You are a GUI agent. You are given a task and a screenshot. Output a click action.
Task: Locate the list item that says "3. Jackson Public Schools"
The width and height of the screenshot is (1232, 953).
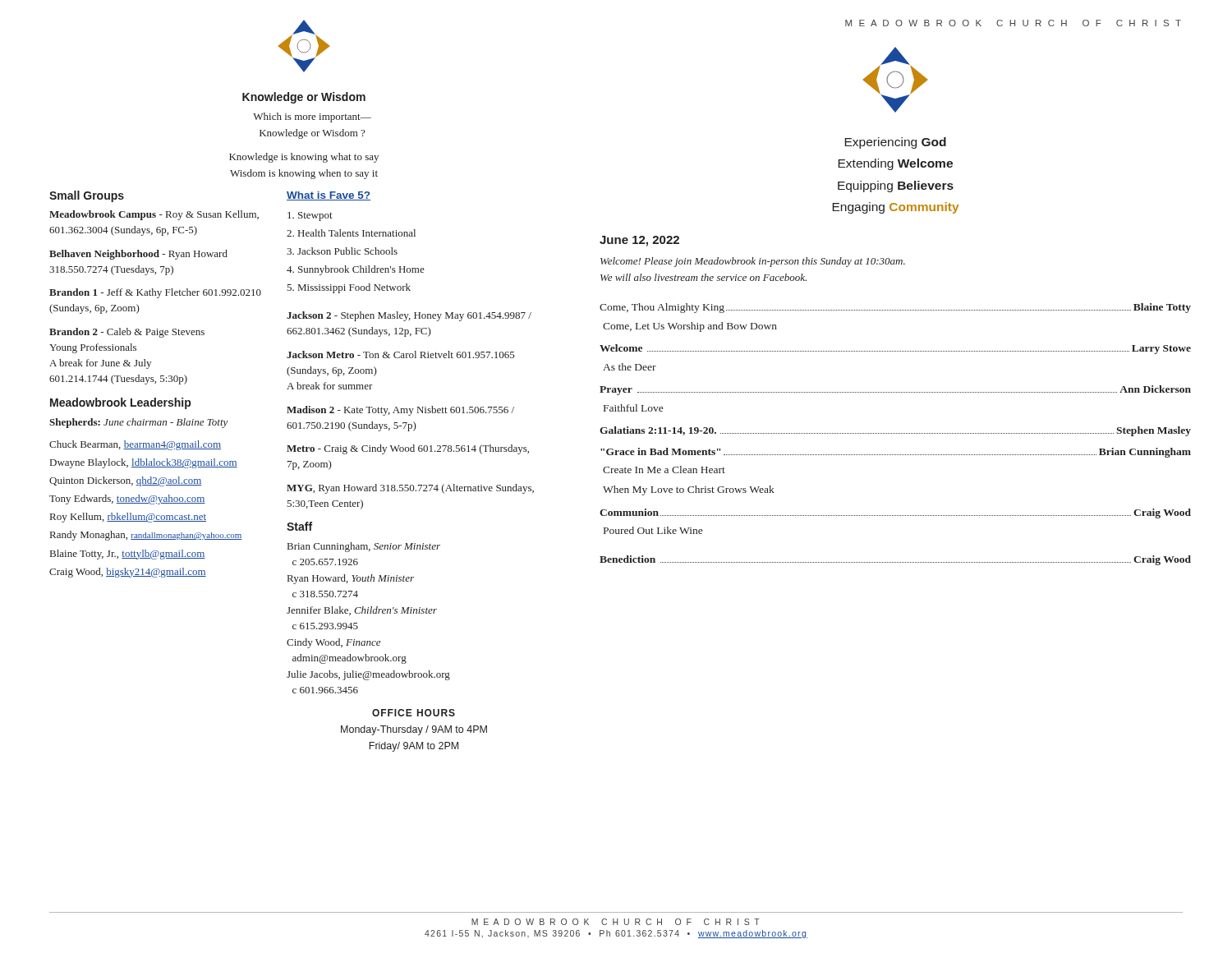pos(342,251)
